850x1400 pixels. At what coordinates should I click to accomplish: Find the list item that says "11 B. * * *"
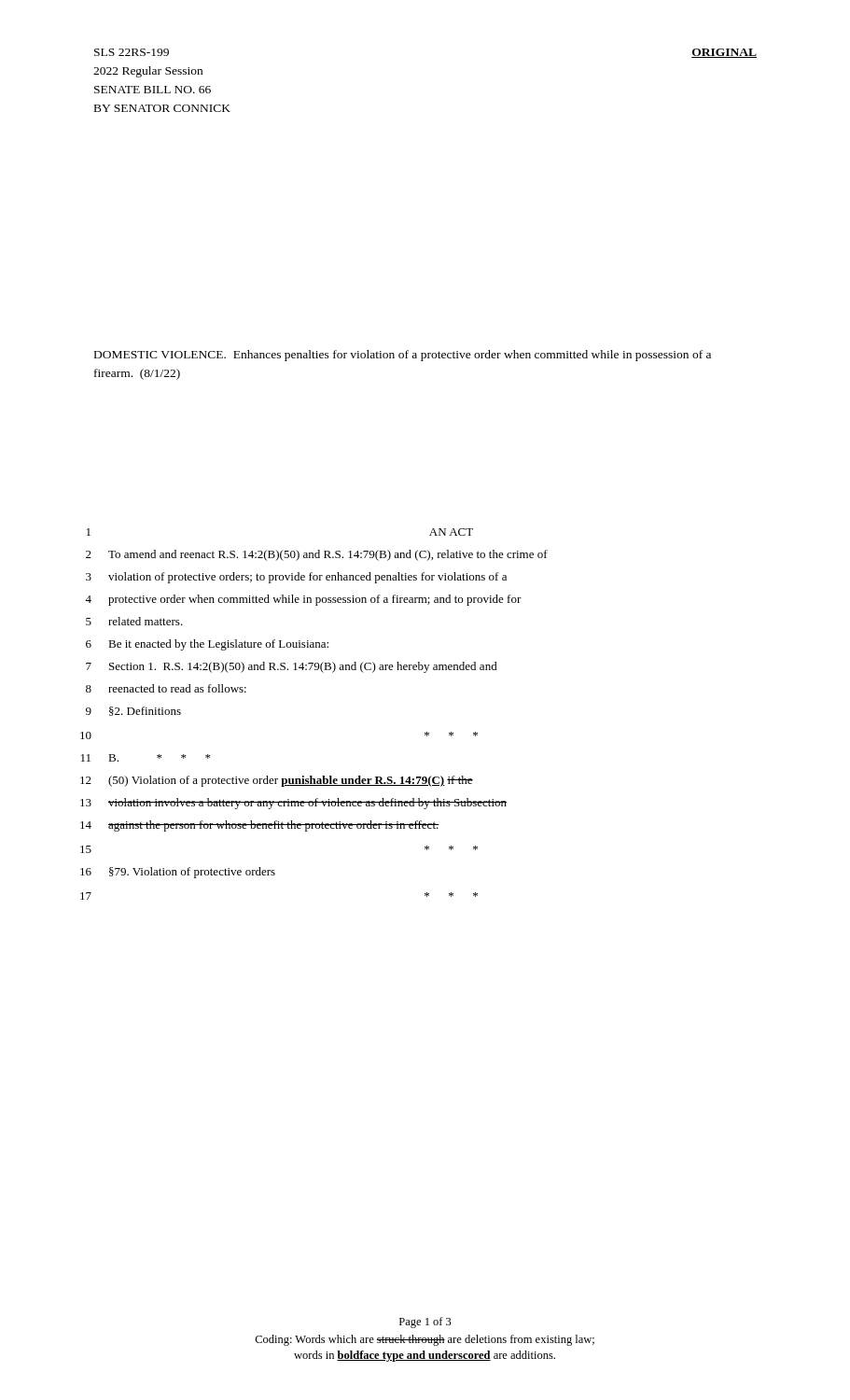pos(111,757)
